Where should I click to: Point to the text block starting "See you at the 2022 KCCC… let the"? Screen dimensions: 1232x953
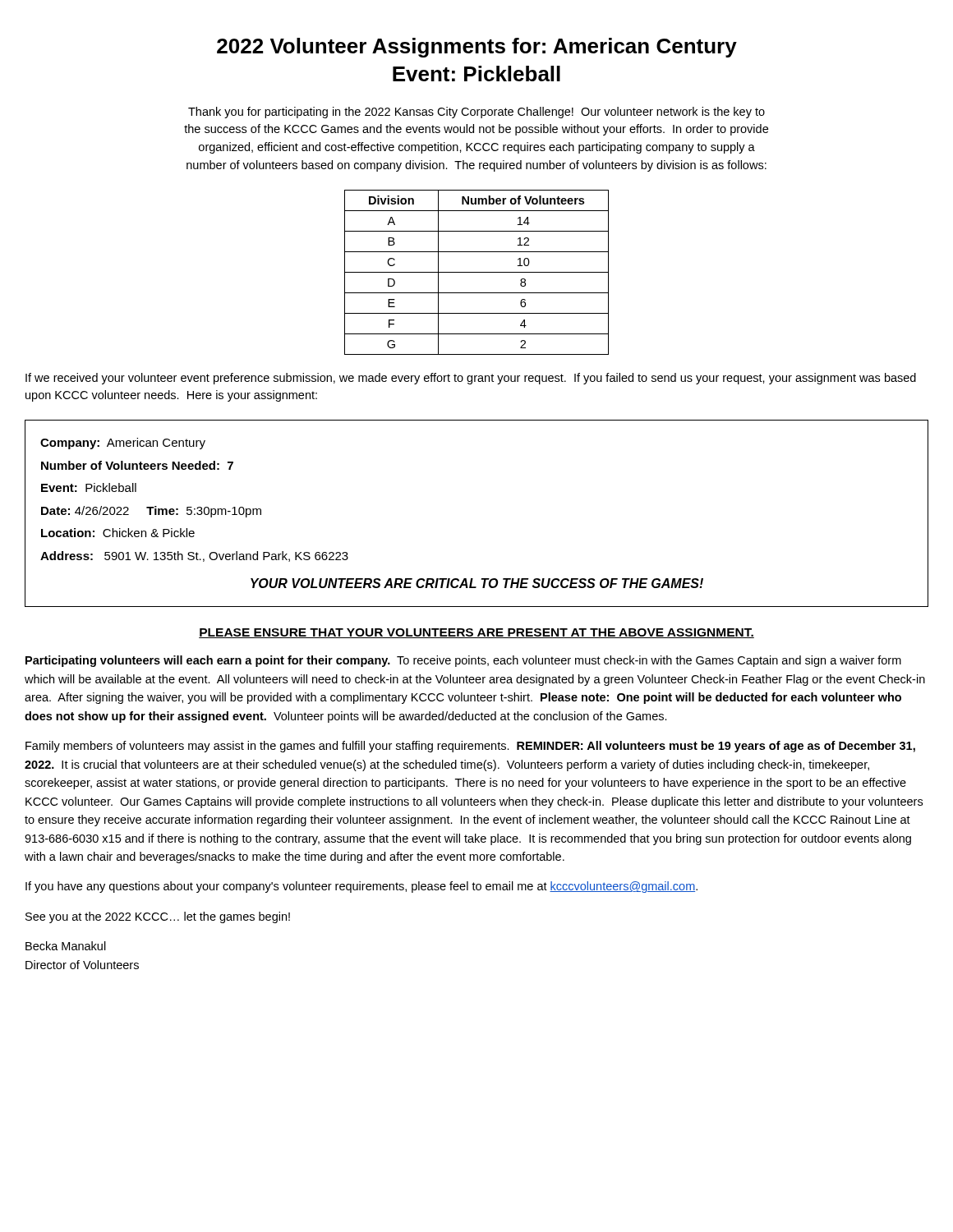(158, 917)
